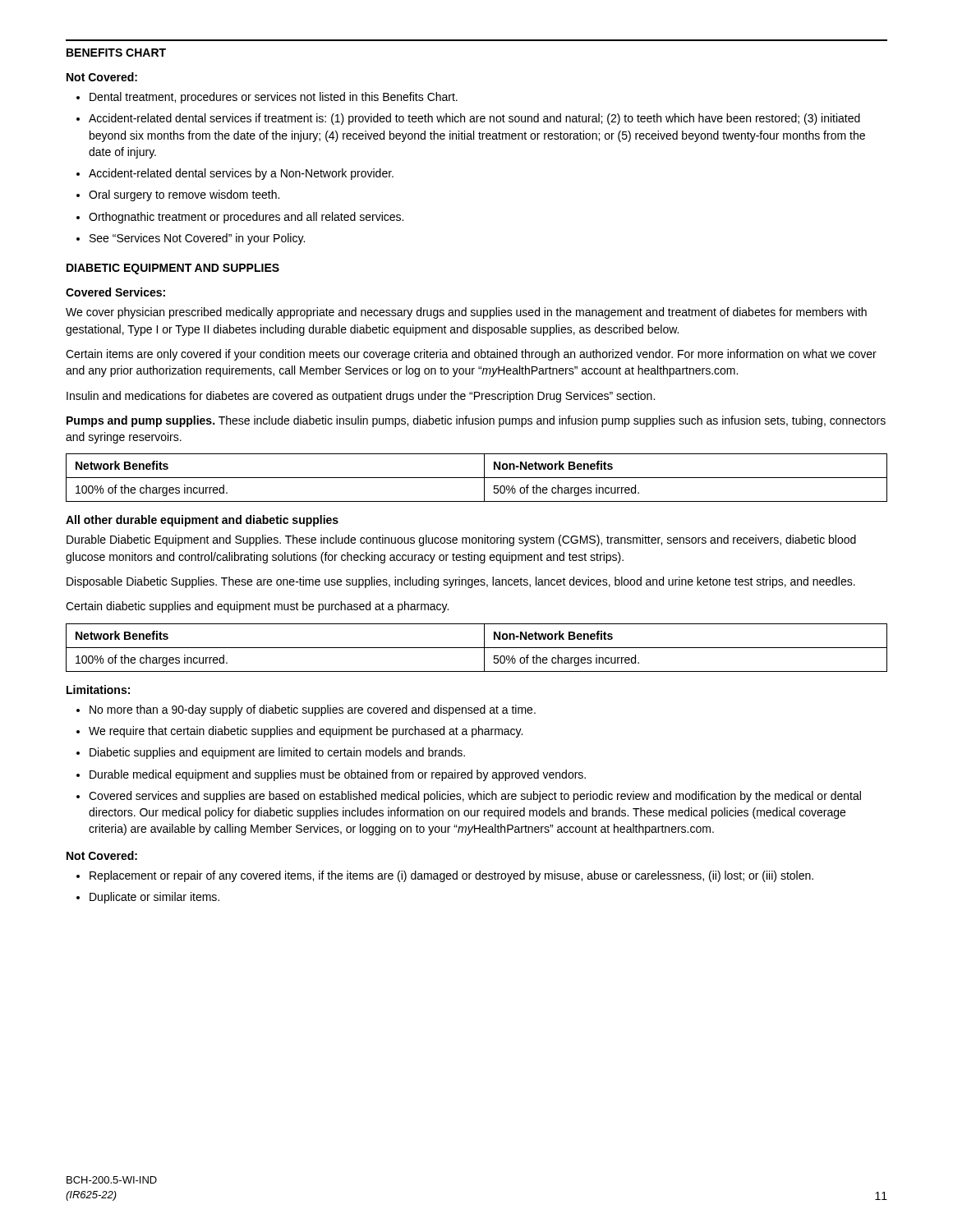
Task: Point to the element starting "All other durable equipment and diabetic"
Action: [202, 521]
